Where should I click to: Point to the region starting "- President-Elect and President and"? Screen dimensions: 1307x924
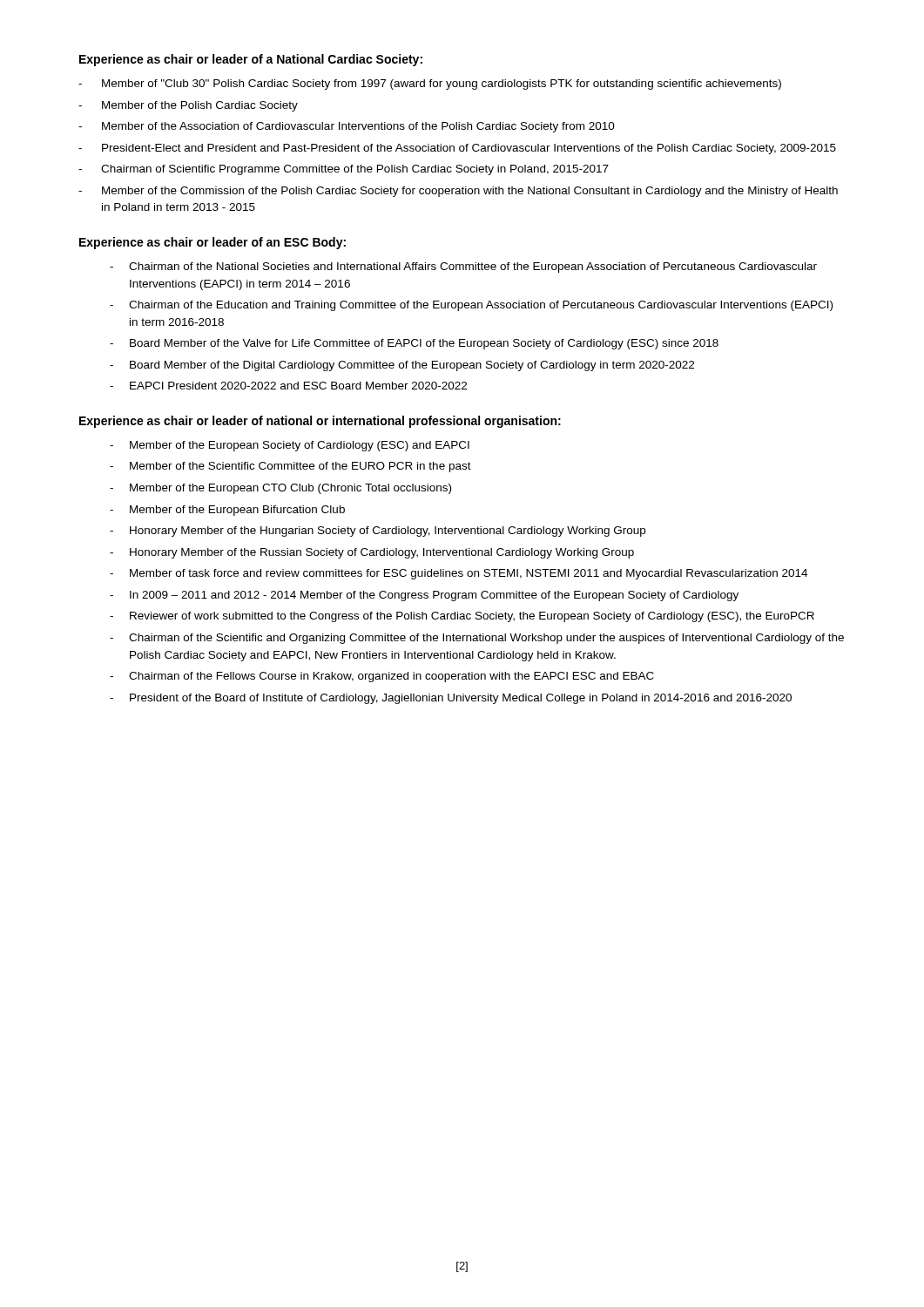click(x=462, y=148)
